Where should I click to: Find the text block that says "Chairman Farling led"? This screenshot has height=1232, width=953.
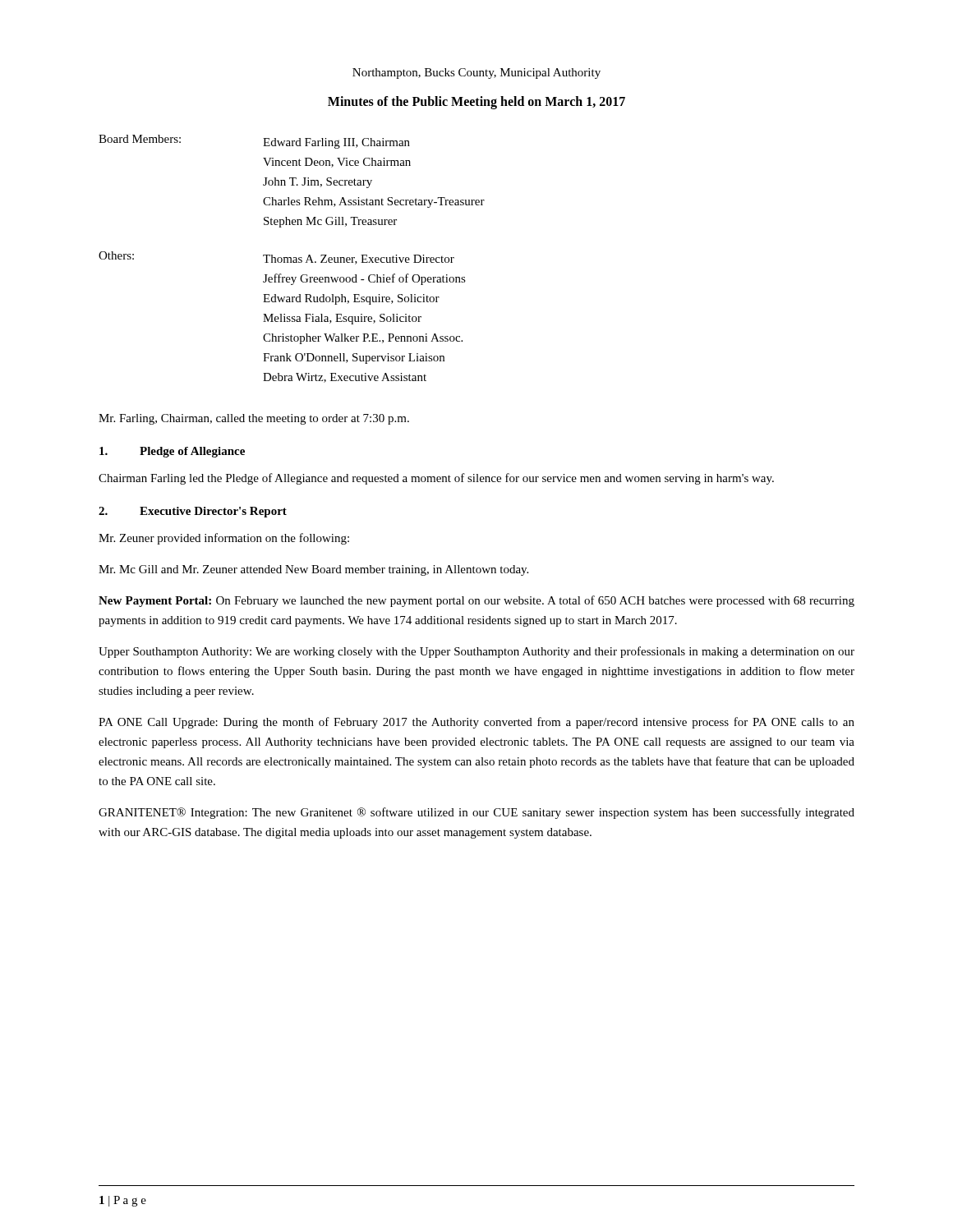[437, 478]
